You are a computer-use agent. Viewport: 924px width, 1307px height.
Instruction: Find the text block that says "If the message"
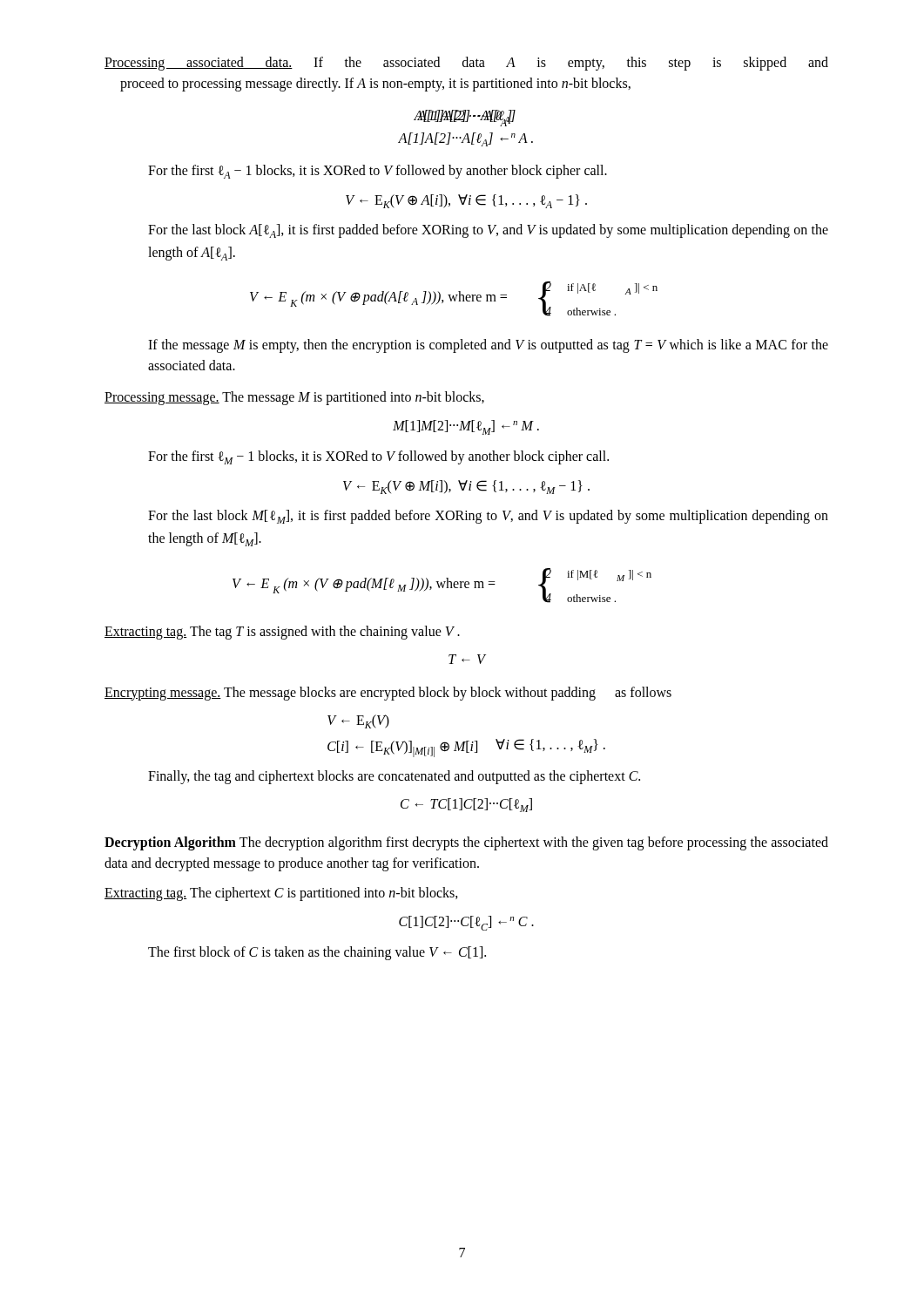click(x=488, y=355)
